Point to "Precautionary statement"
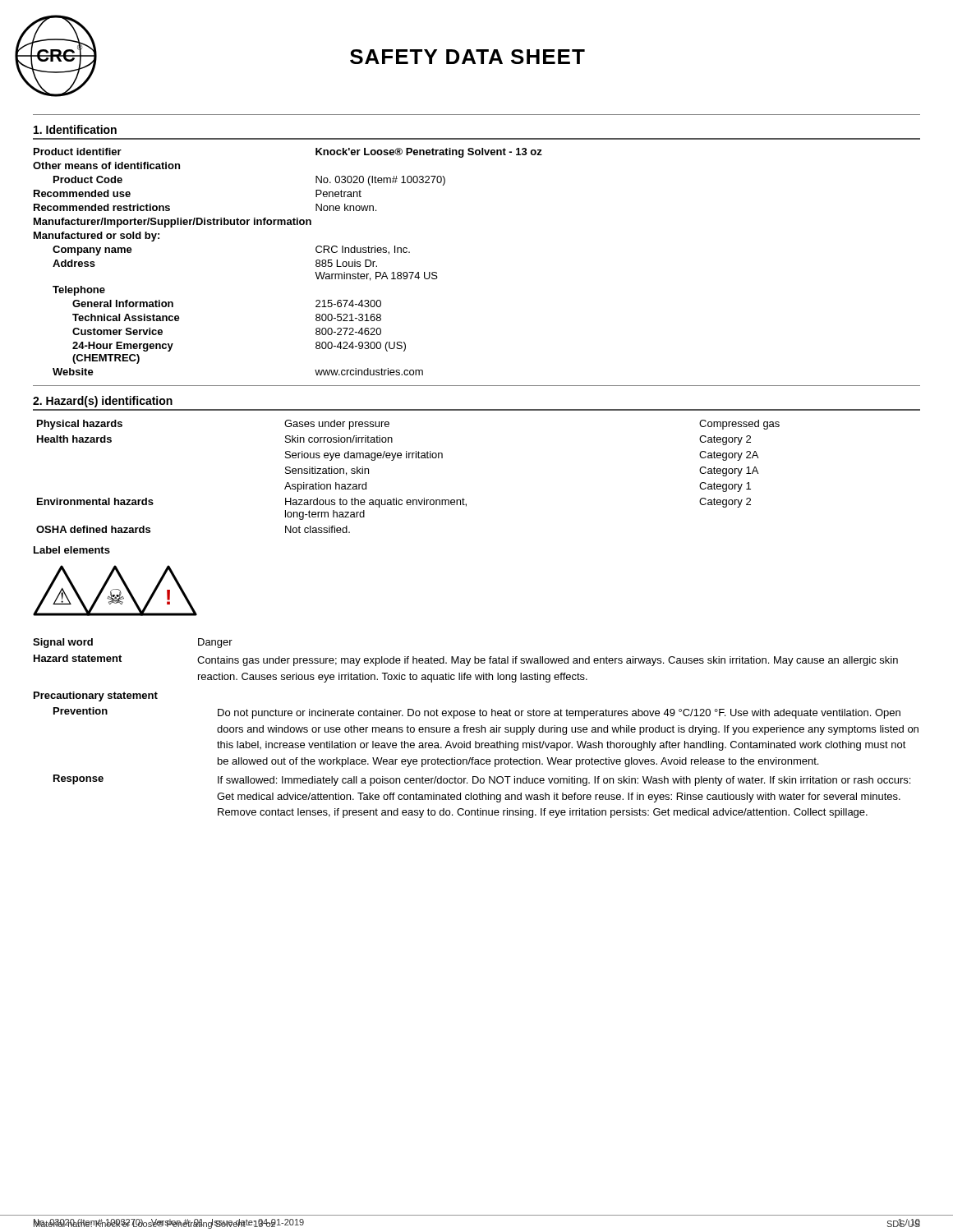Image resolution: width=953 pixels, height=1232 pixels. (95, 695)
